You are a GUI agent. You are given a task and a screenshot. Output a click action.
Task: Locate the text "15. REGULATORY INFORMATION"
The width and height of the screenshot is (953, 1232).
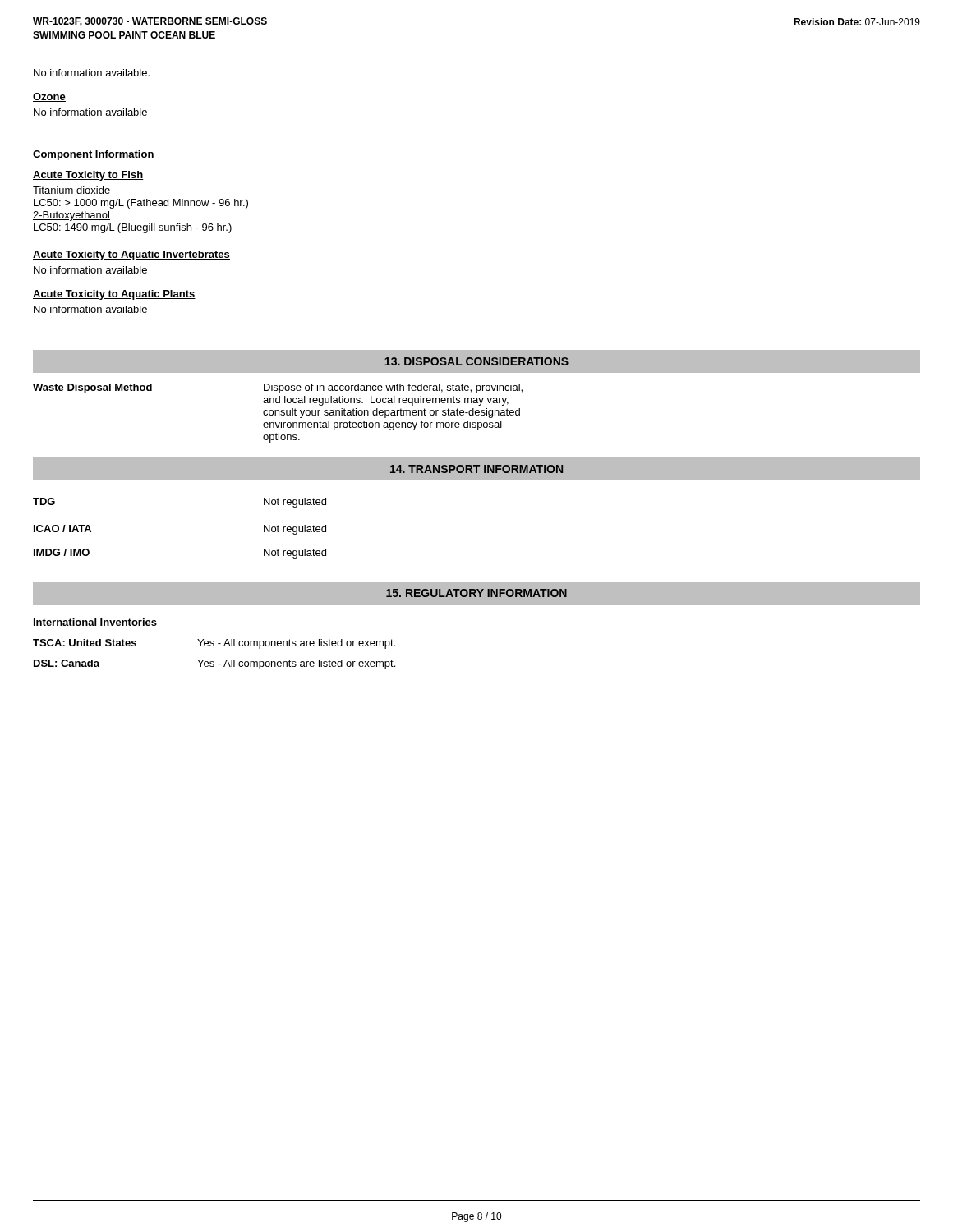click(x=476, y=593)
